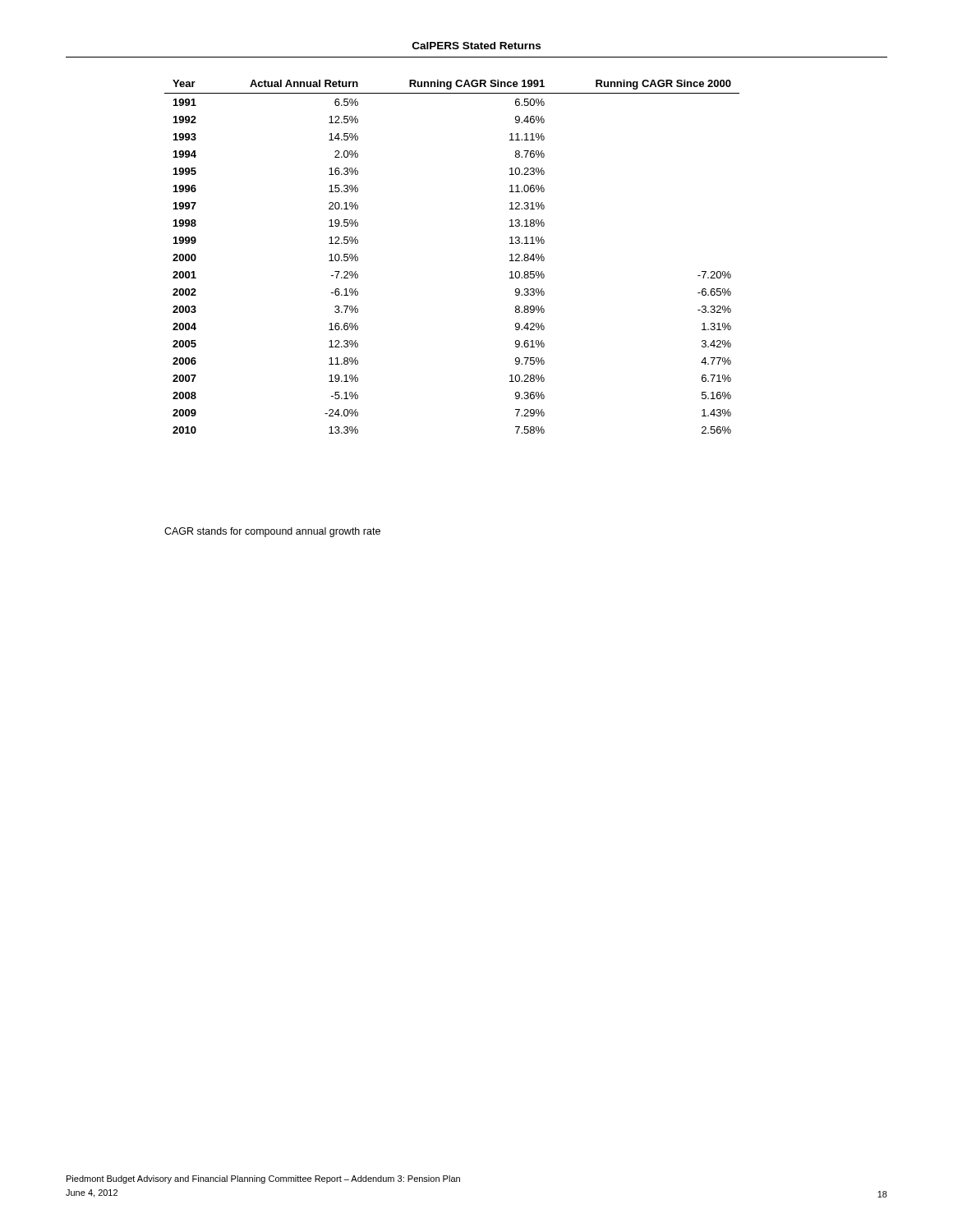Viewport: 953px width, 1232px height.
Task: Click on the table containing "Actual Annual Return"
Action: [x=452, y=256]
